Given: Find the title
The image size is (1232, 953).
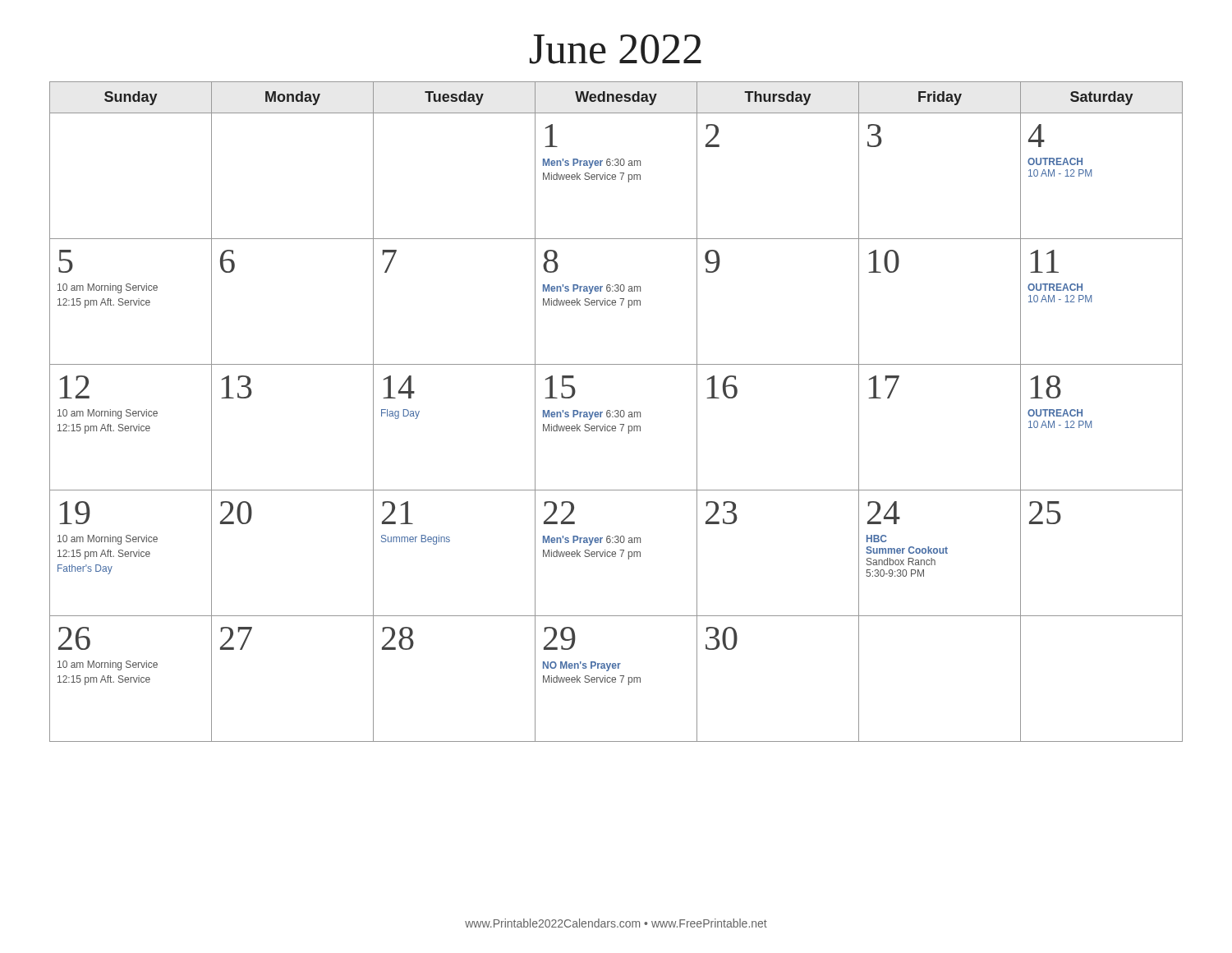Looking at the screenshot, I should [x=616, y=49].
